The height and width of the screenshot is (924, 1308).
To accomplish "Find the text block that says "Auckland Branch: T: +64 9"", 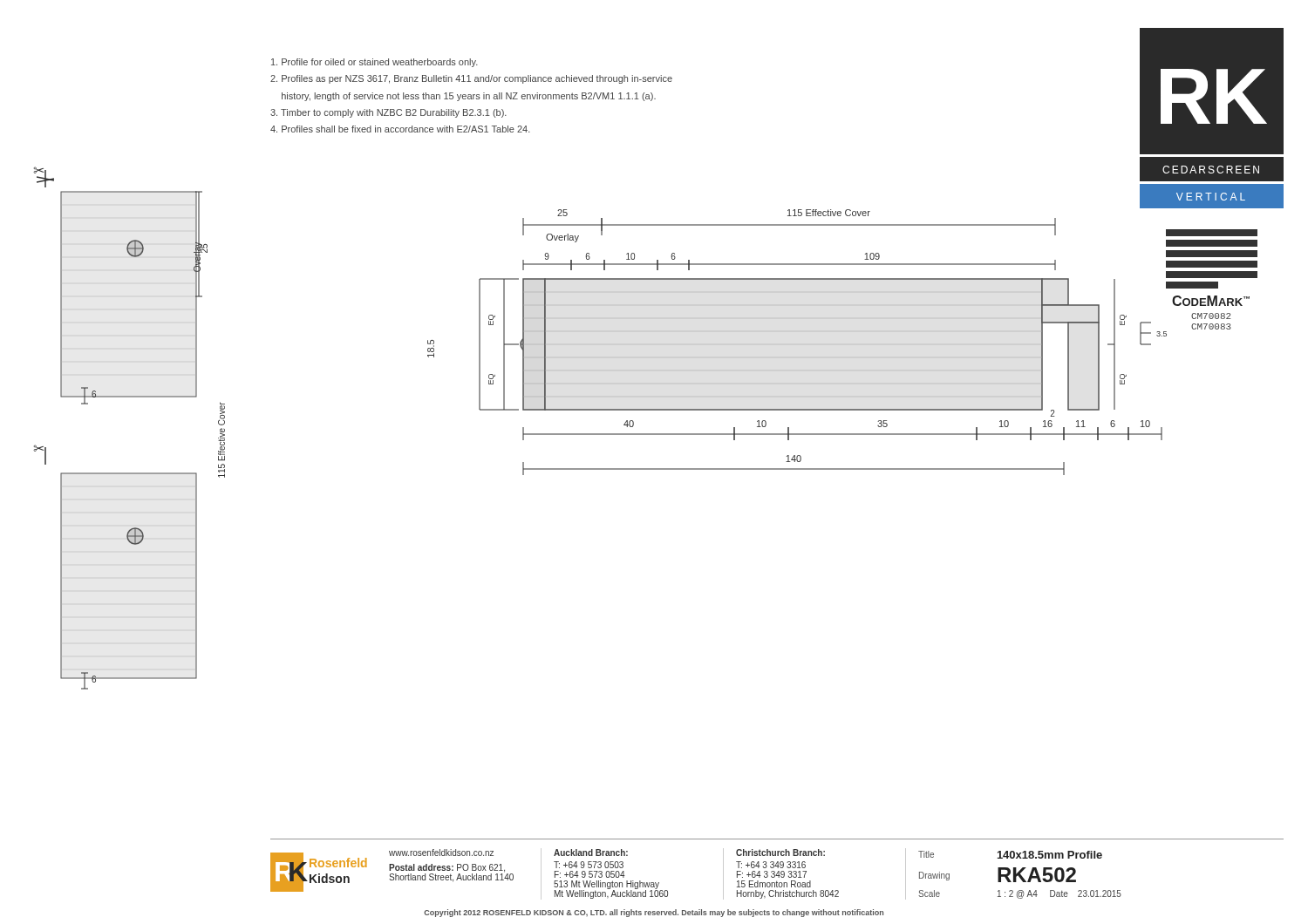I will point(632,873).
